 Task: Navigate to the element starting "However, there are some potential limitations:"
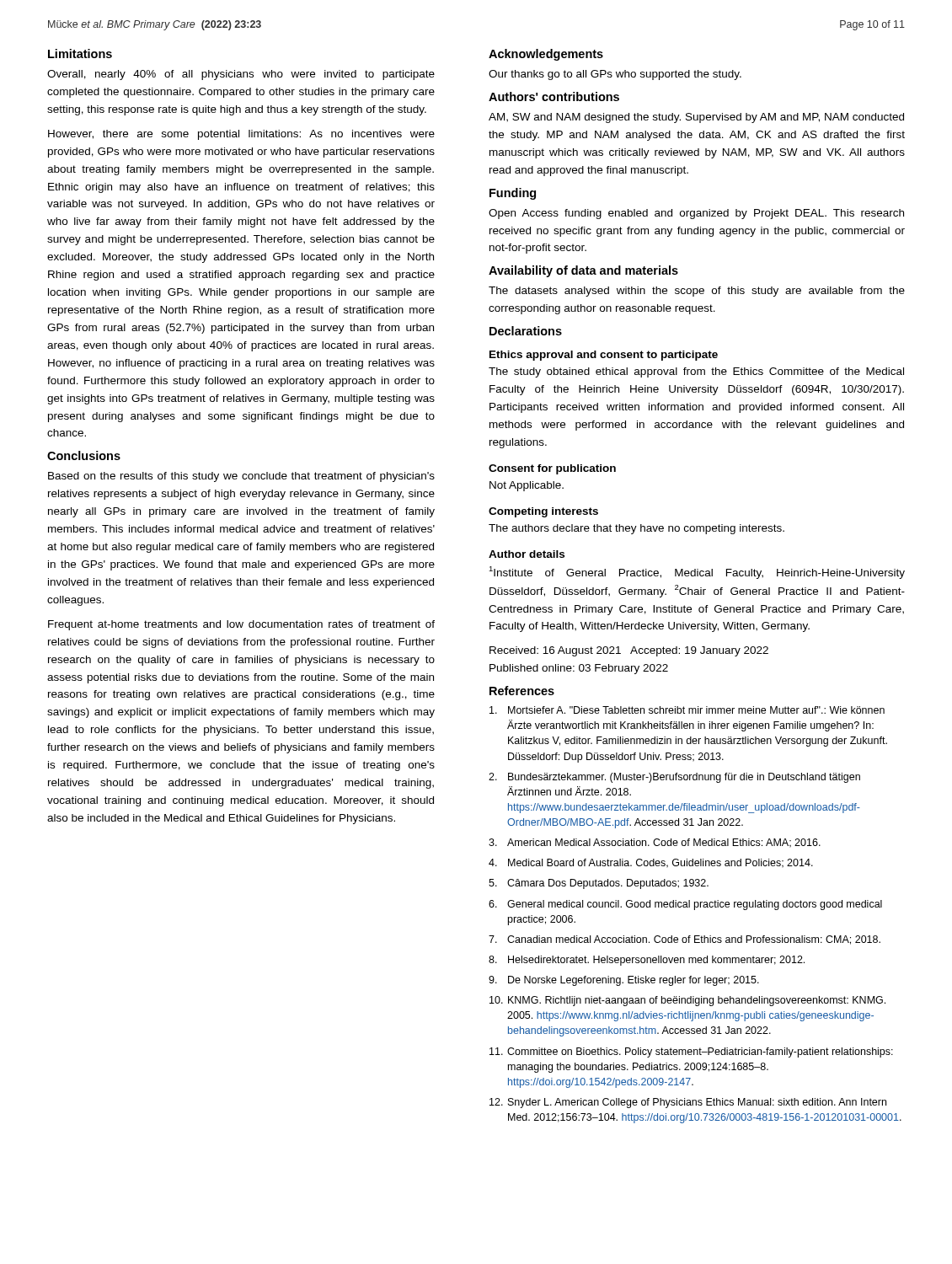click(241, 284)
